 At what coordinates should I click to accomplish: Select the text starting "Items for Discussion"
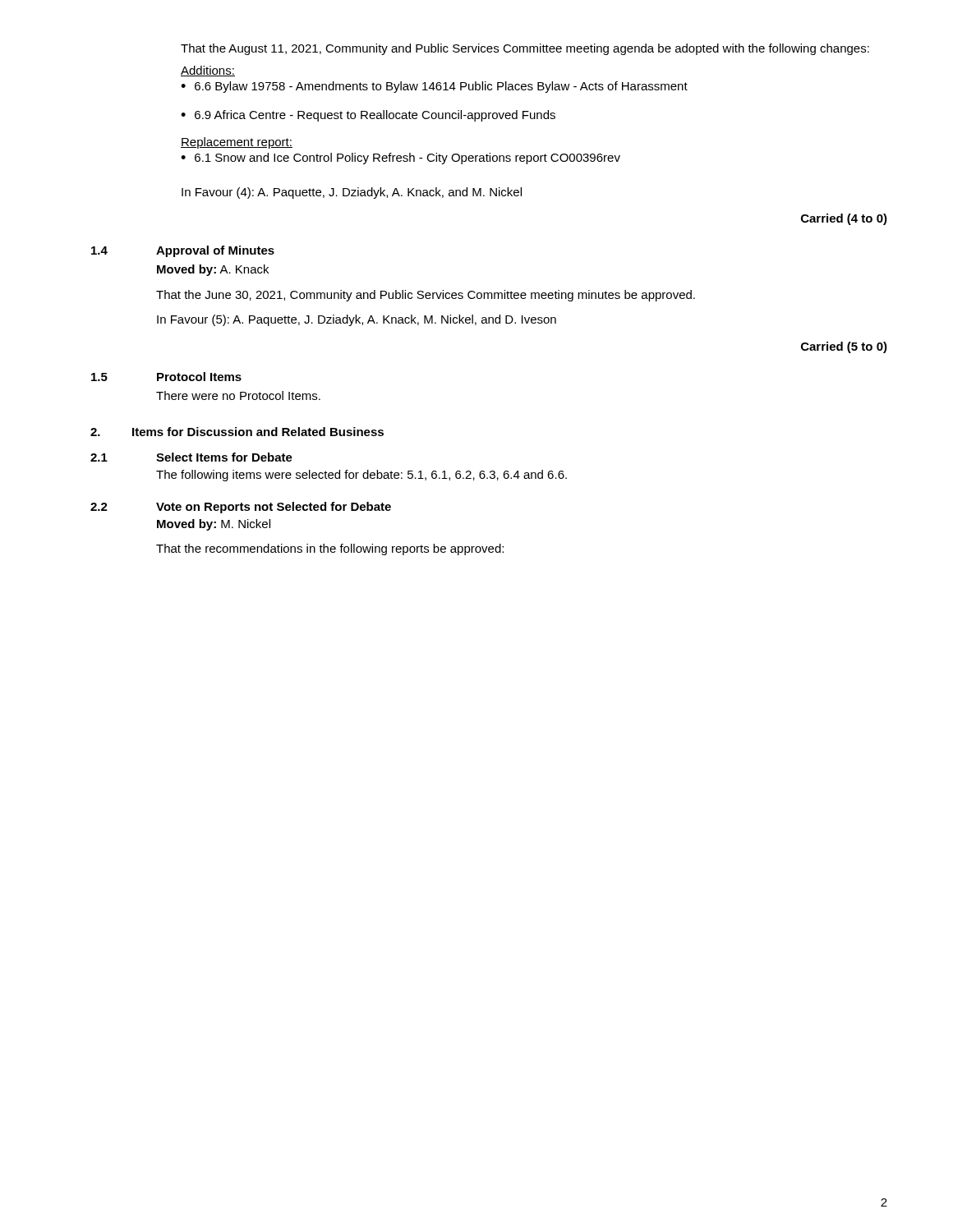pos(258,432)
